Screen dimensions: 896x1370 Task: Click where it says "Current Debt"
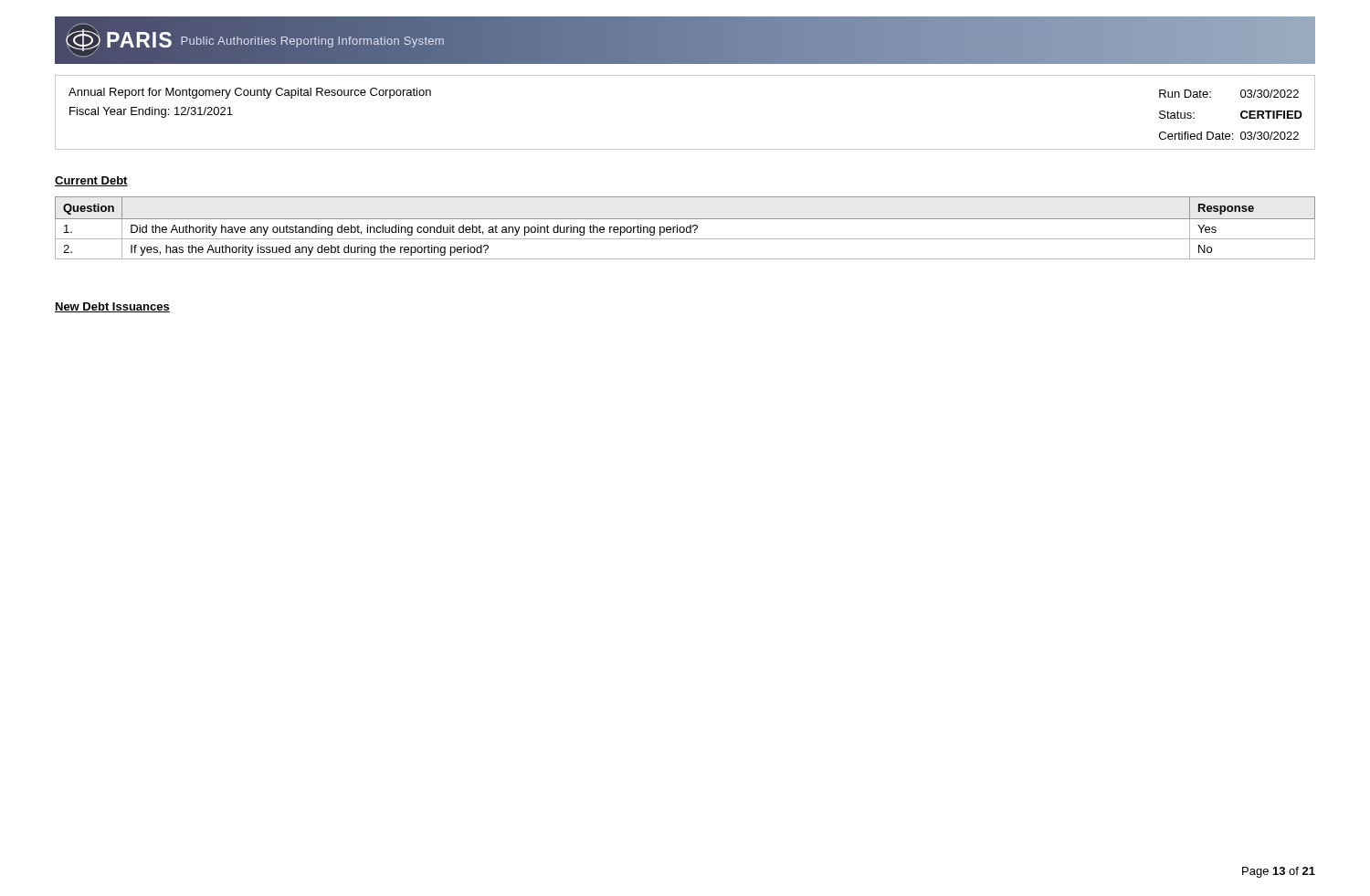coord(91,180)
